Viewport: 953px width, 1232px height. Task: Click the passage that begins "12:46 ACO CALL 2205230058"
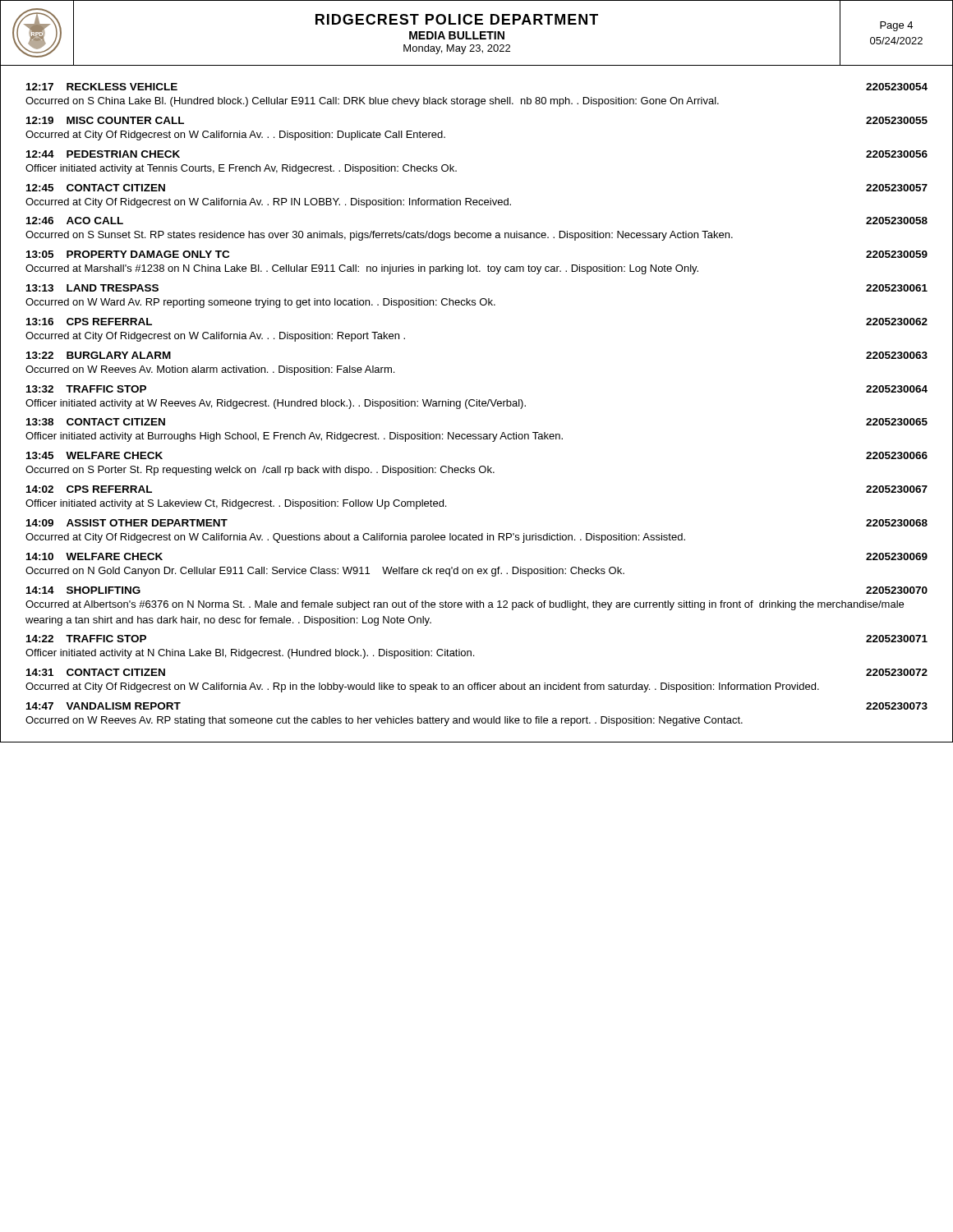click(476, 229)
